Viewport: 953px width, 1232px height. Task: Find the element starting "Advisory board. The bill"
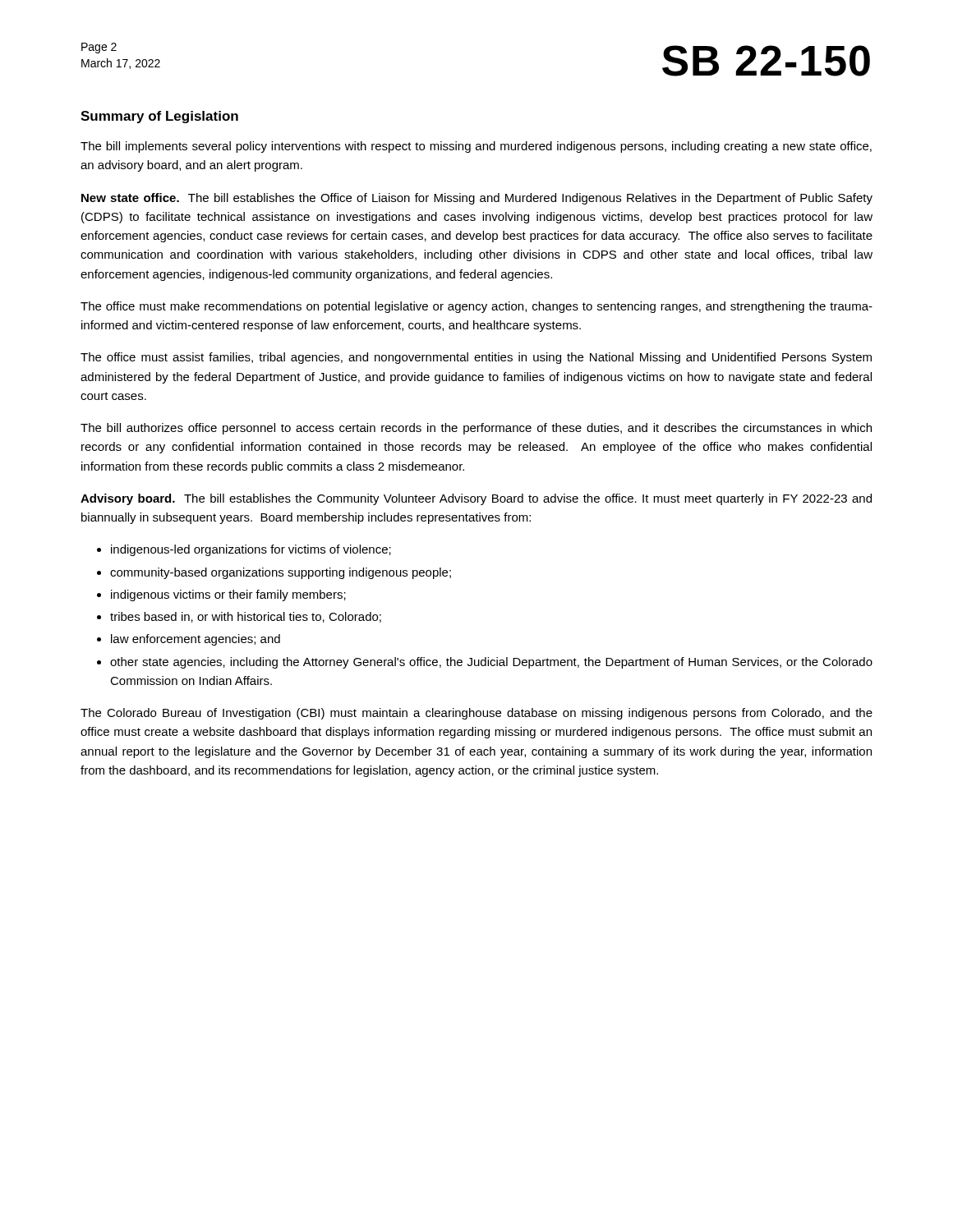click(476, 507)
